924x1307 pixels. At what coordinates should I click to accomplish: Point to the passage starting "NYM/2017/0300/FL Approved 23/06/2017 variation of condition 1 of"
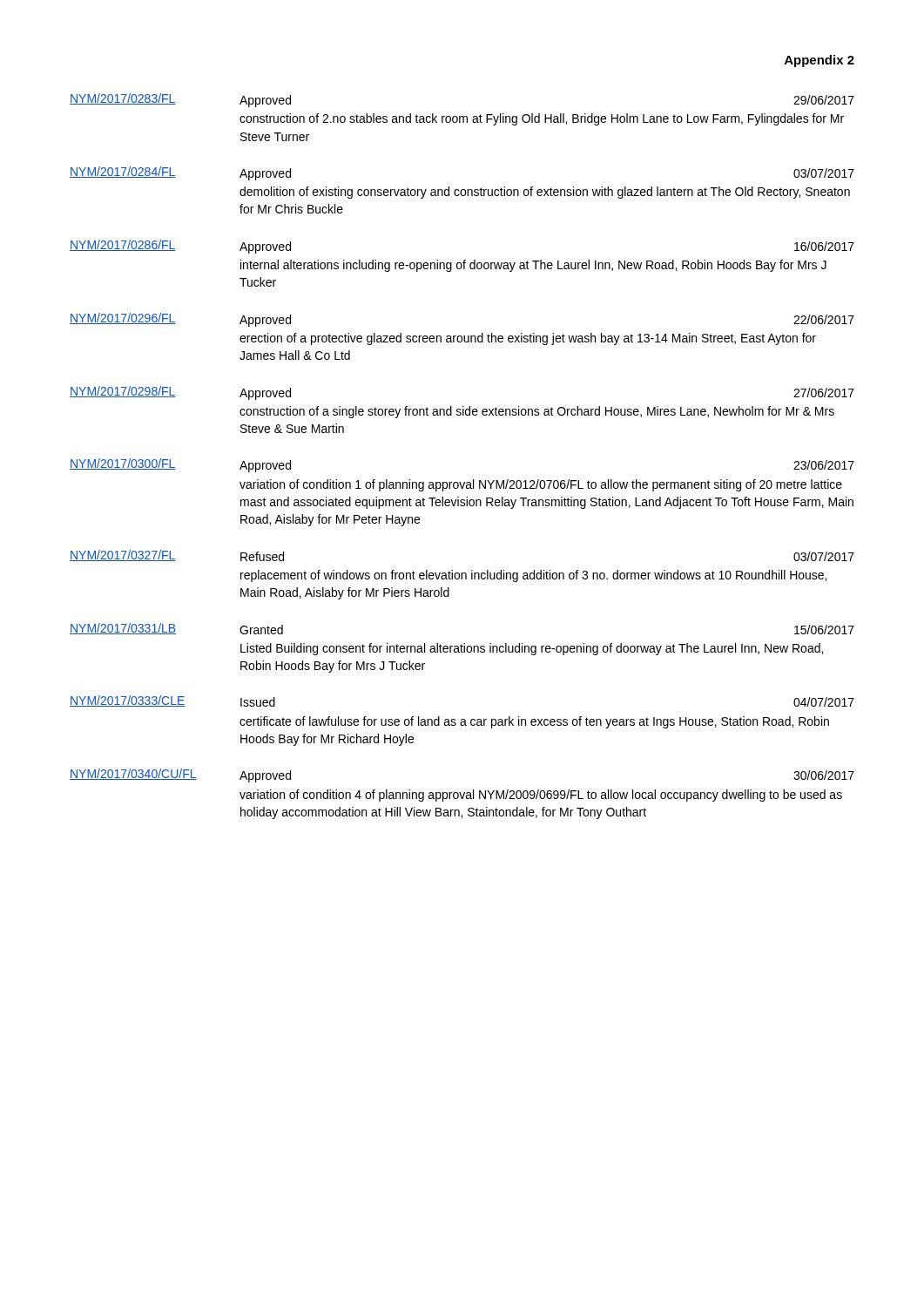tap(462, 493)
